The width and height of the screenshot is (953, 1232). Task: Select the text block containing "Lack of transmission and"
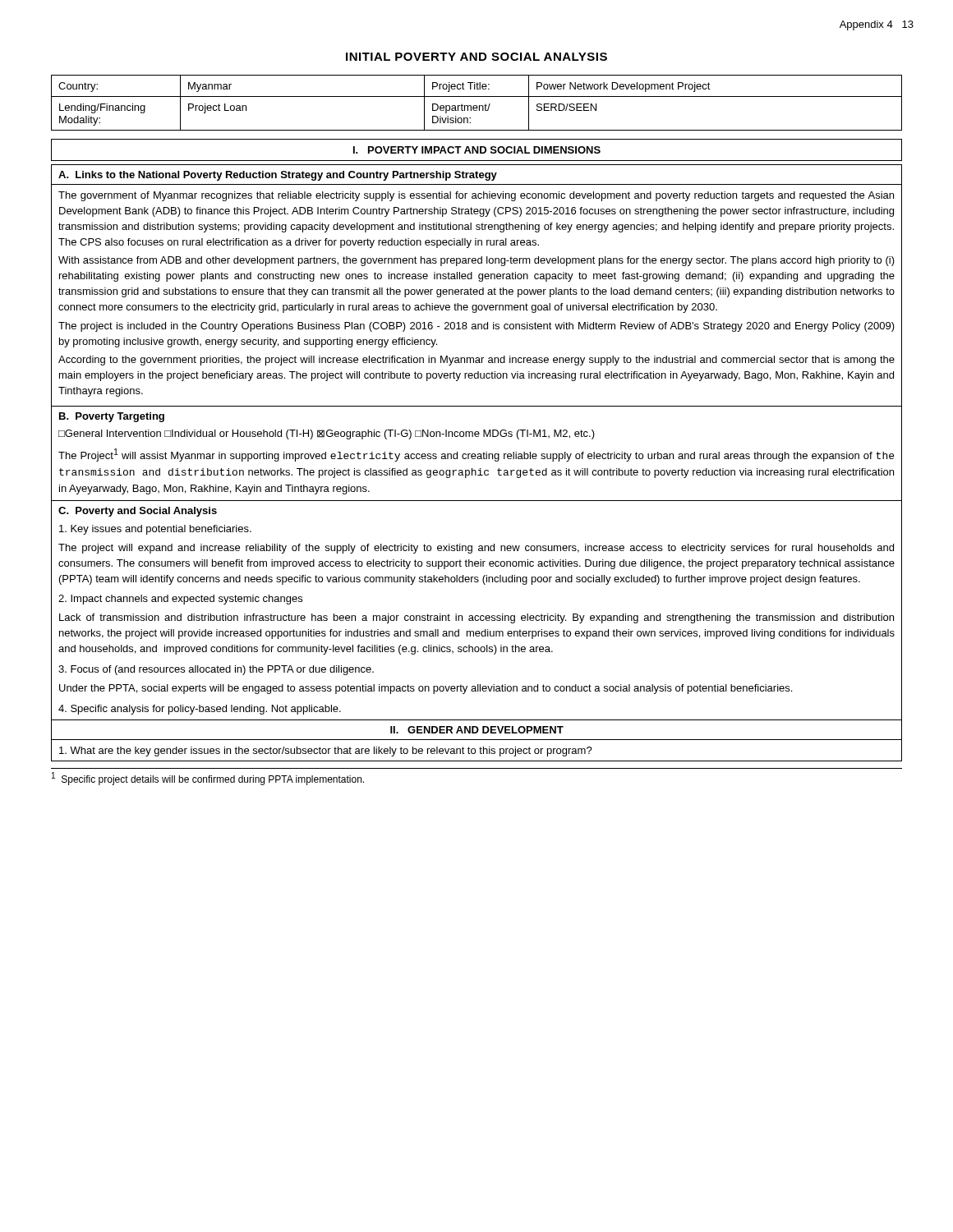tap(476, 633)
